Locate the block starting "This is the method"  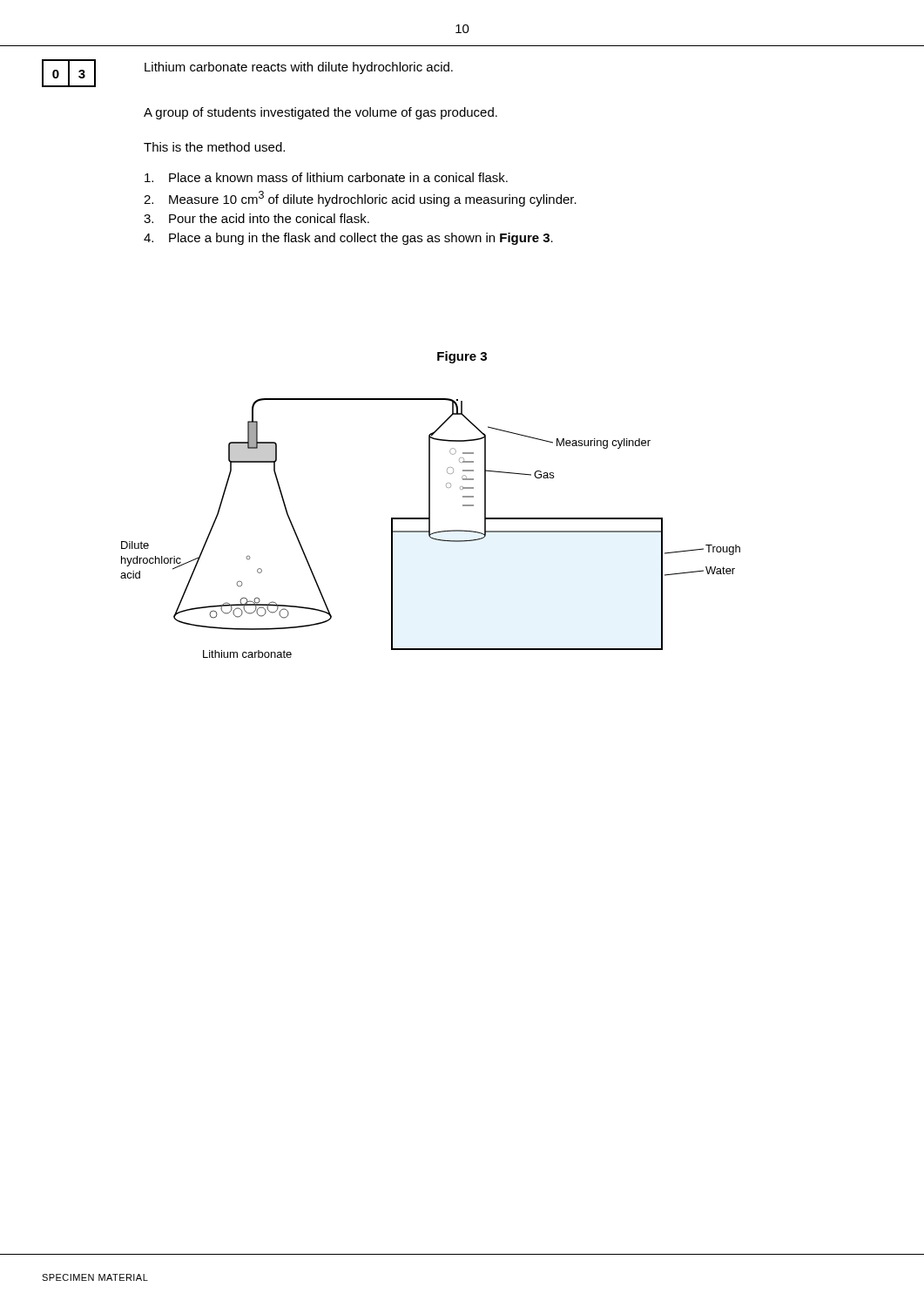tap(215, 147)
